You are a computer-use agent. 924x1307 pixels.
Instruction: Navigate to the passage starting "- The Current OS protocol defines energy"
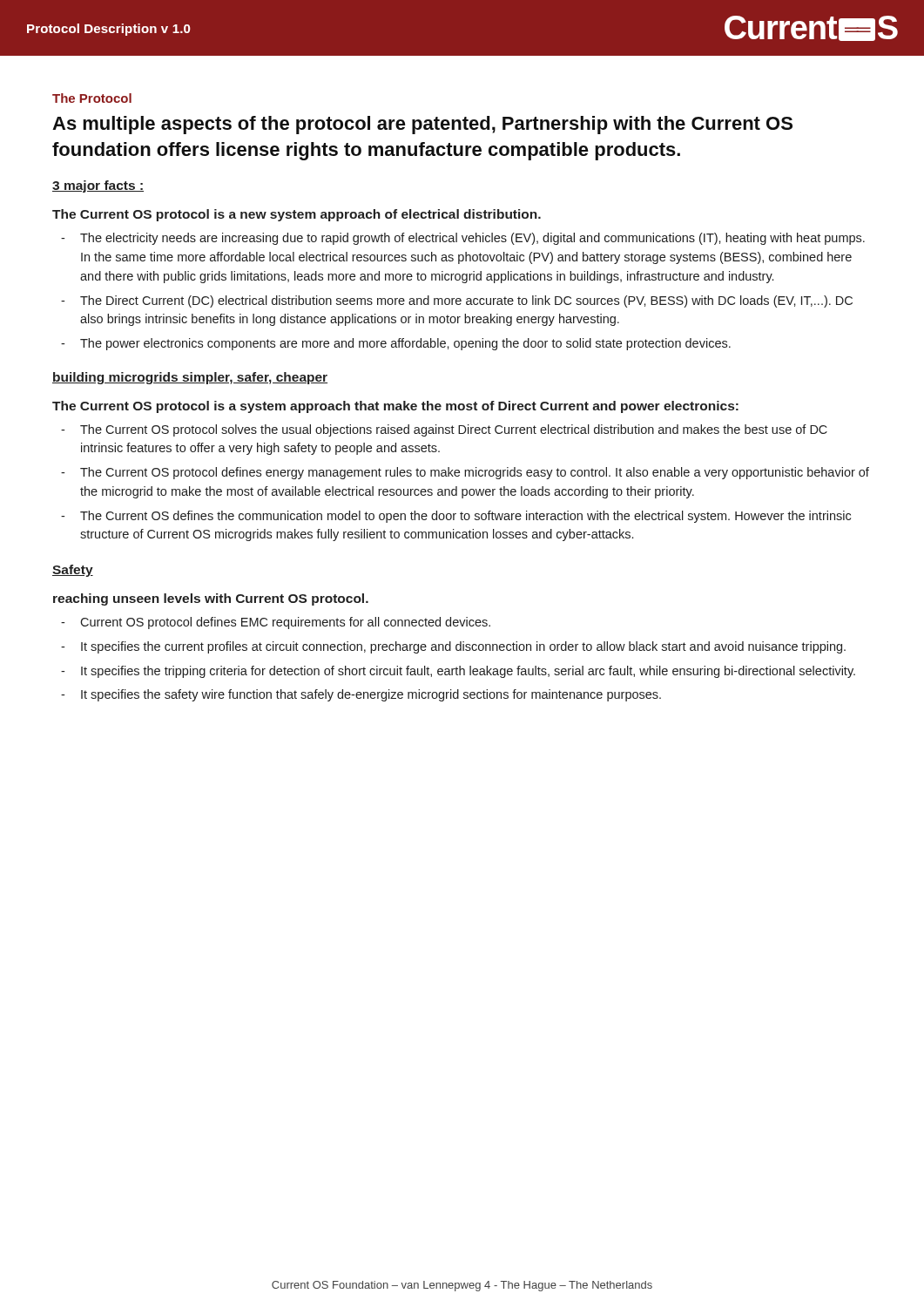click(x=466, y=483)
